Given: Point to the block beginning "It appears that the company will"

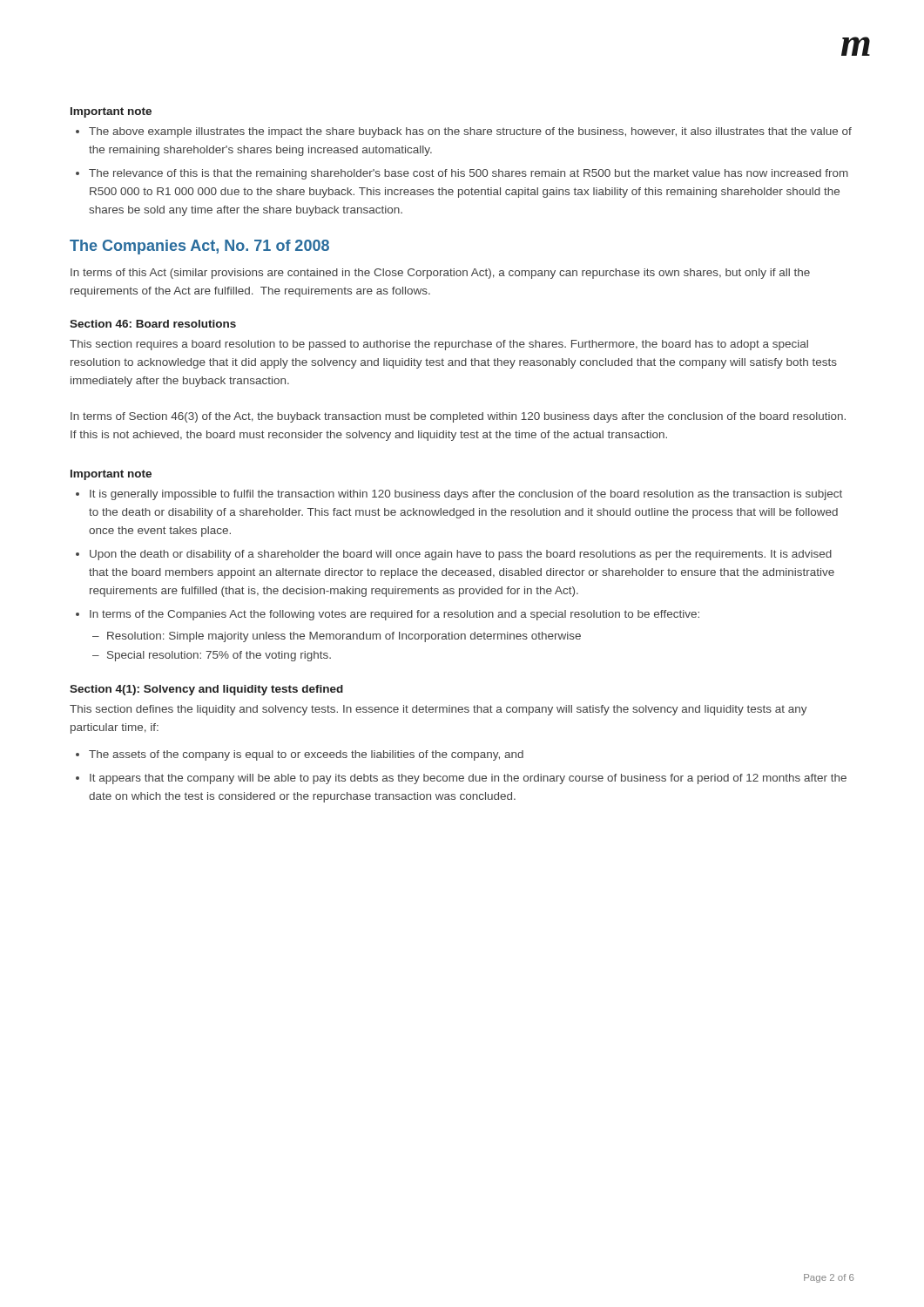Looking at the screenshot, I should (468, 787).
